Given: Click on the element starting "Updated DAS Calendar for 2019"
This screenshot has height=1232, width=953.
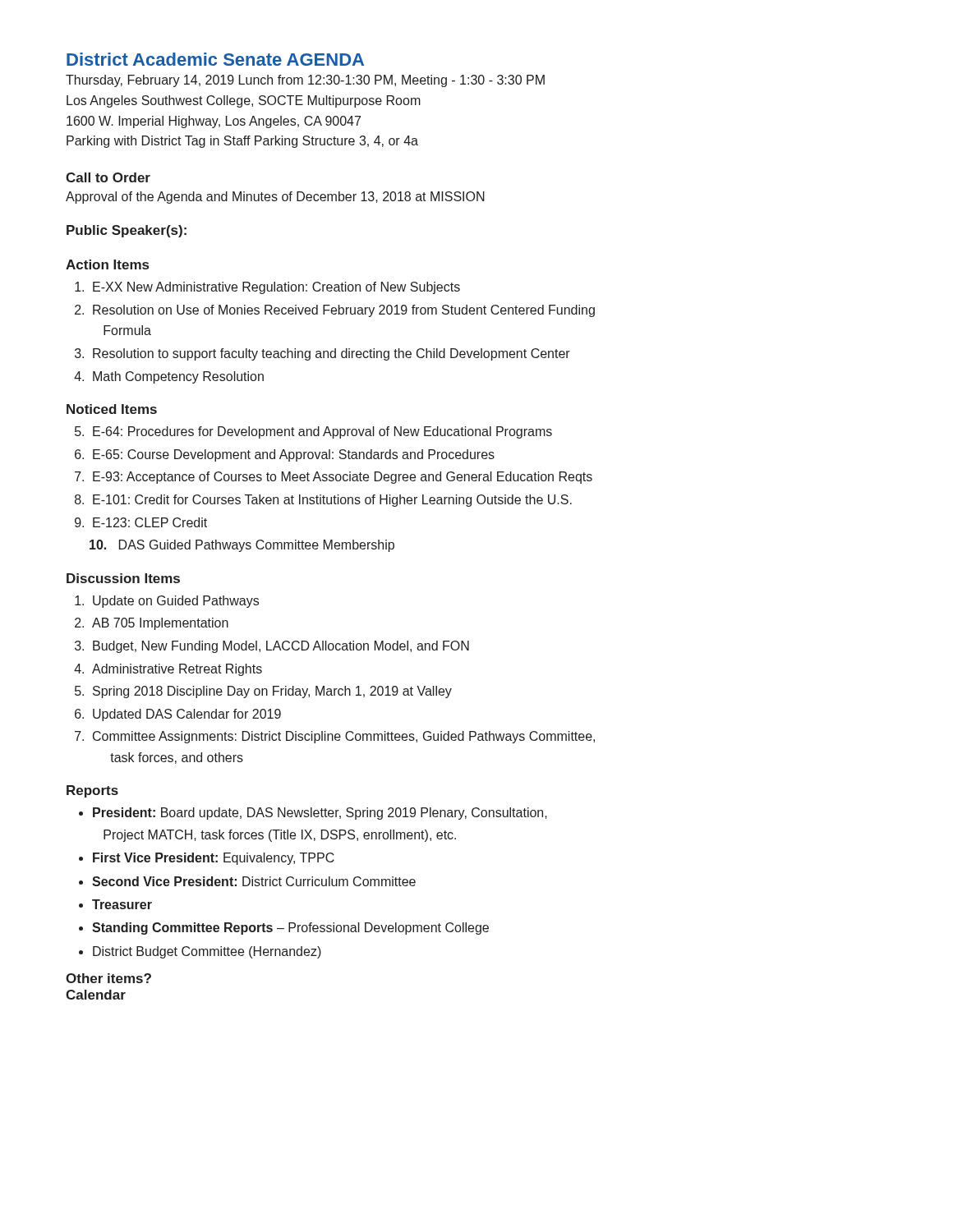Looking at the screenshot, I should point(187,714).
